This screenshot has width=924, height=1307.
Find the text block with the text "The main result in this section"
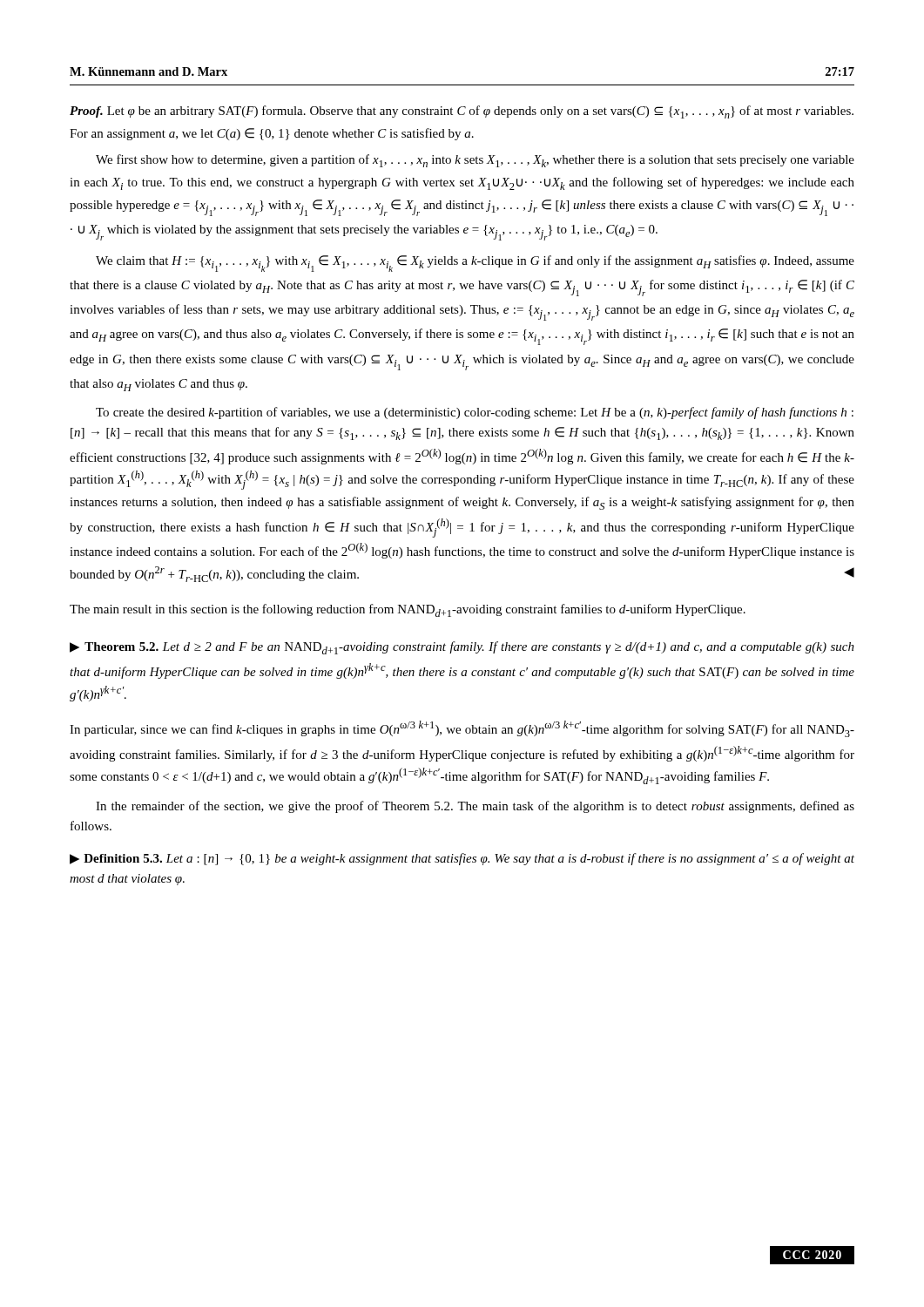(x=462, y=610)
